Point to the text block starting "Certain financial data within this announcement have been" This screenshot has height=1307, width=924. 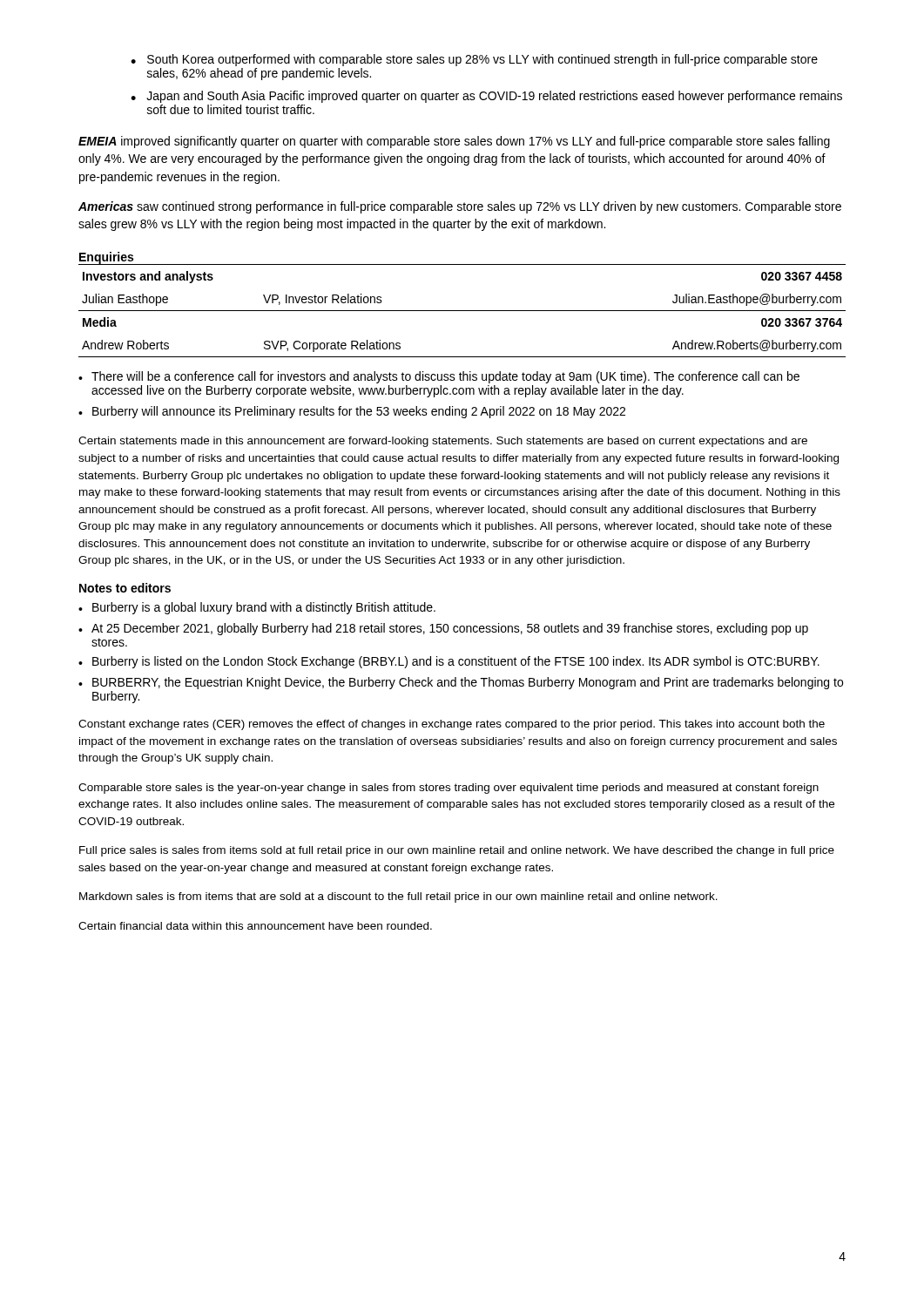pyautogui.click(x=255, y=926)
